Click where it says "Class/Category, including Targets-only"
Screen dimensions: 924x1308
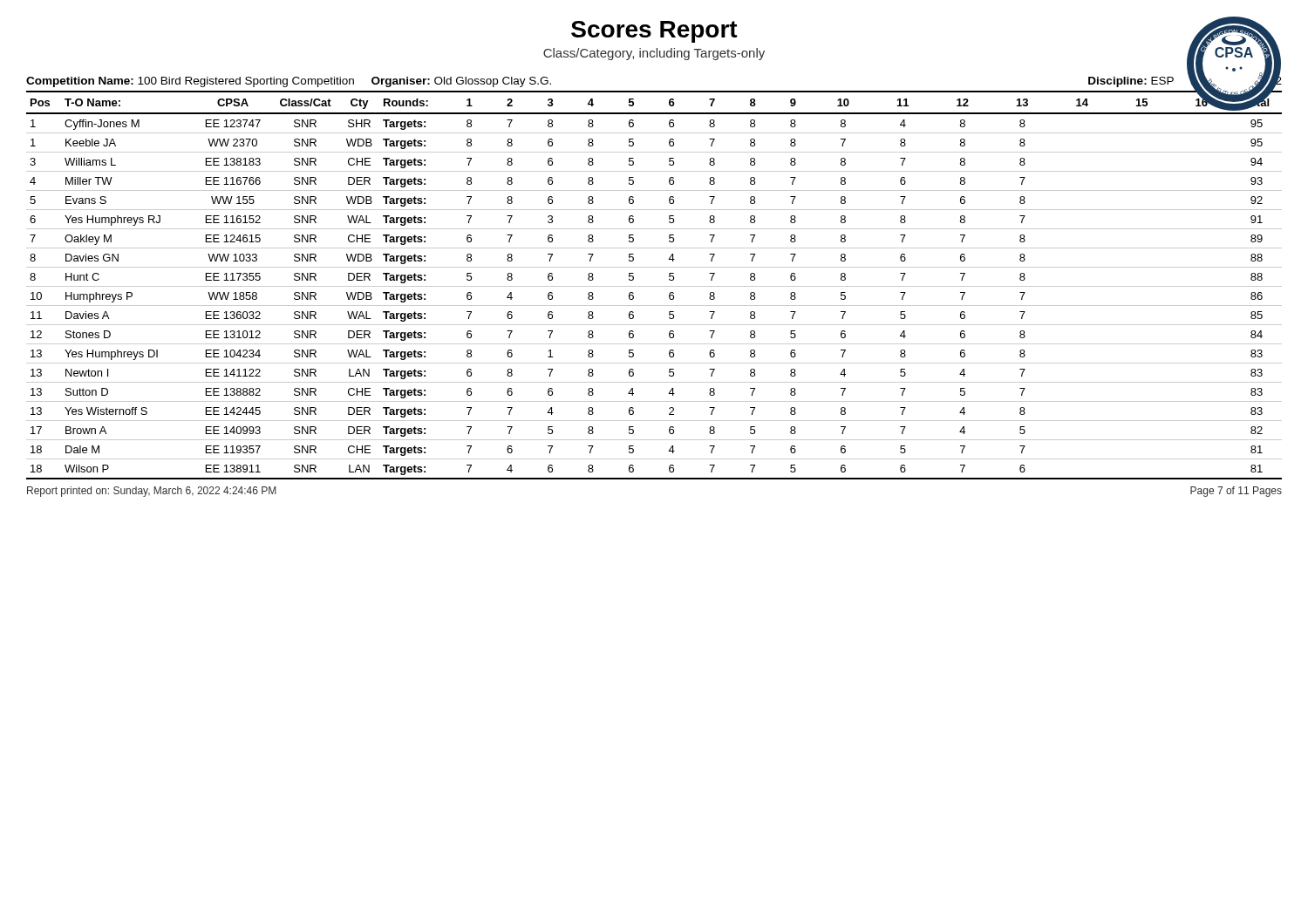(654, 53)
